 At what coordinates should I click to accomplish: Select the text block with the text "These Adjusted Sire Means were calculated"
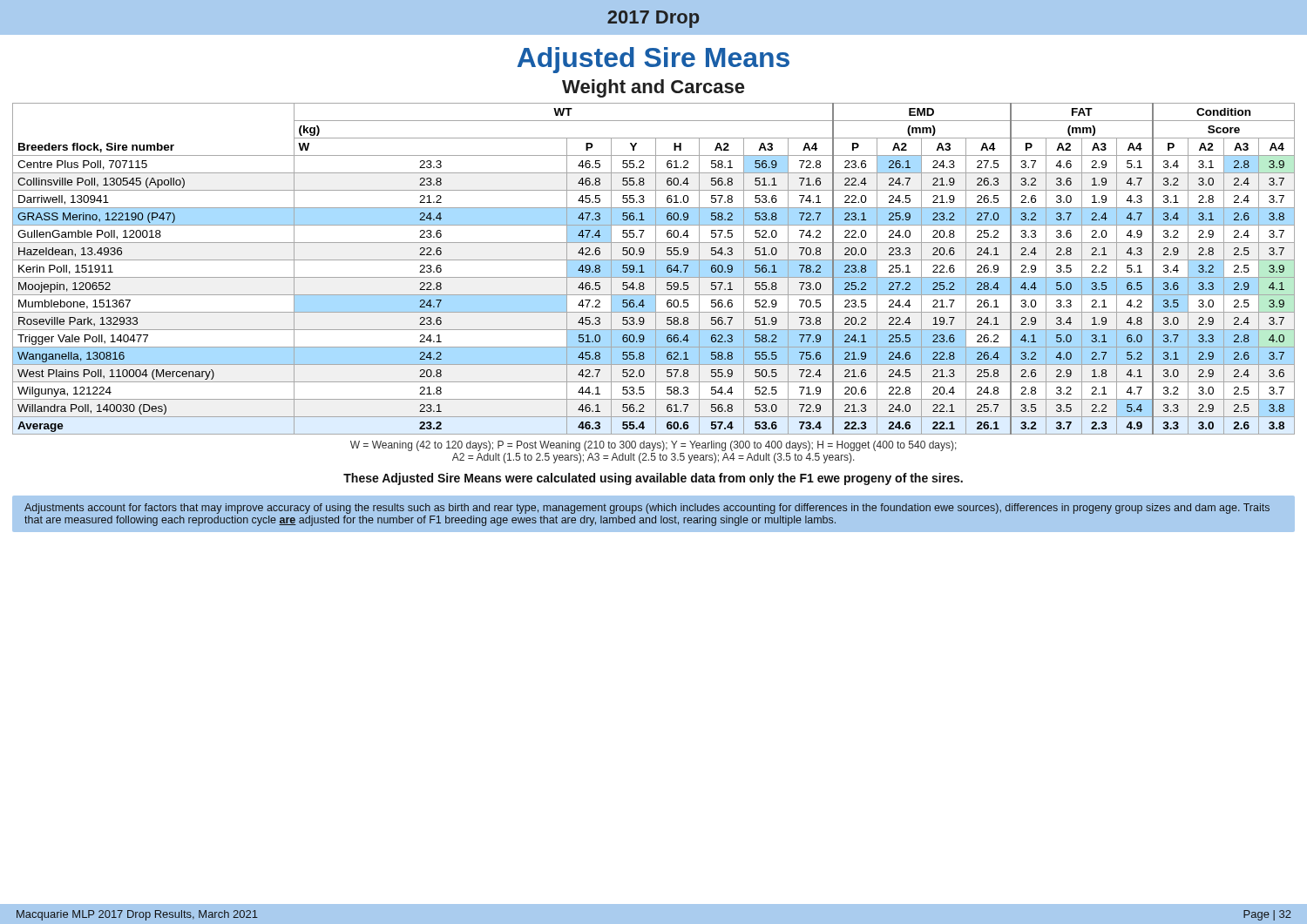pos(654,478)
